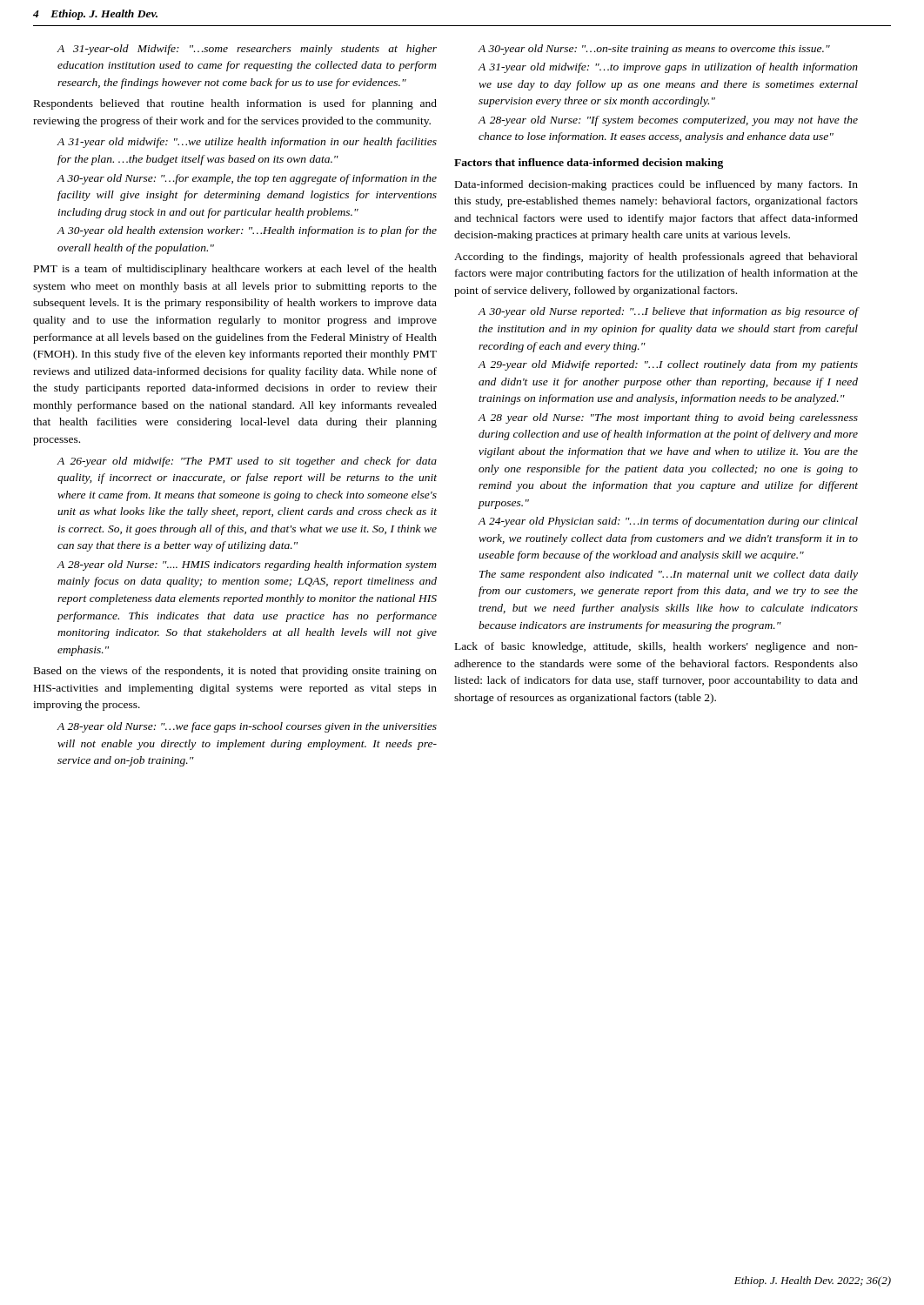Locate the text block that says "According to the findings, majority of health professionals"
Screen dimensions: 1305x924
[x=656, y=273]
